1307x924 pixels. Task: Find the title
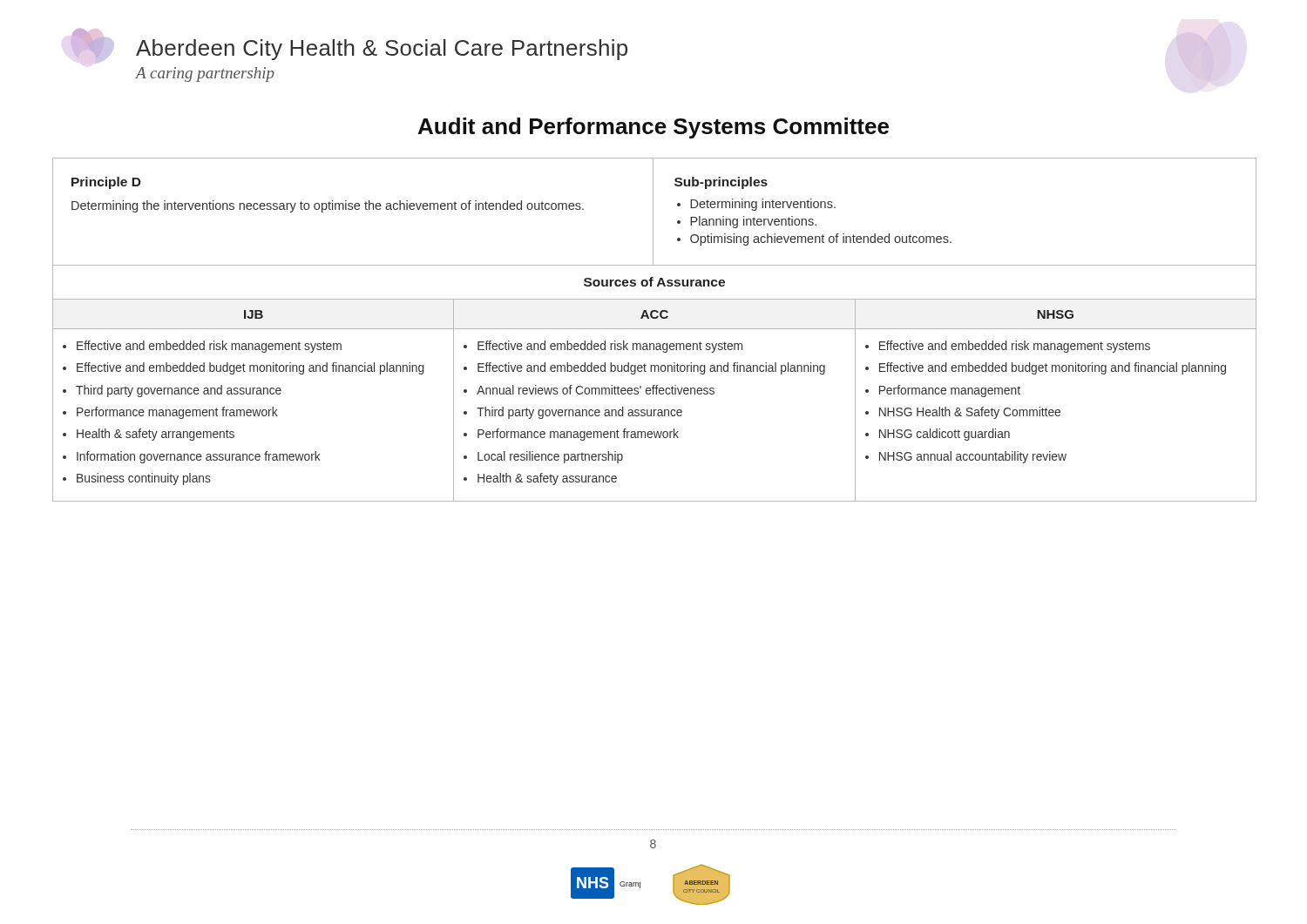point(654,126)
